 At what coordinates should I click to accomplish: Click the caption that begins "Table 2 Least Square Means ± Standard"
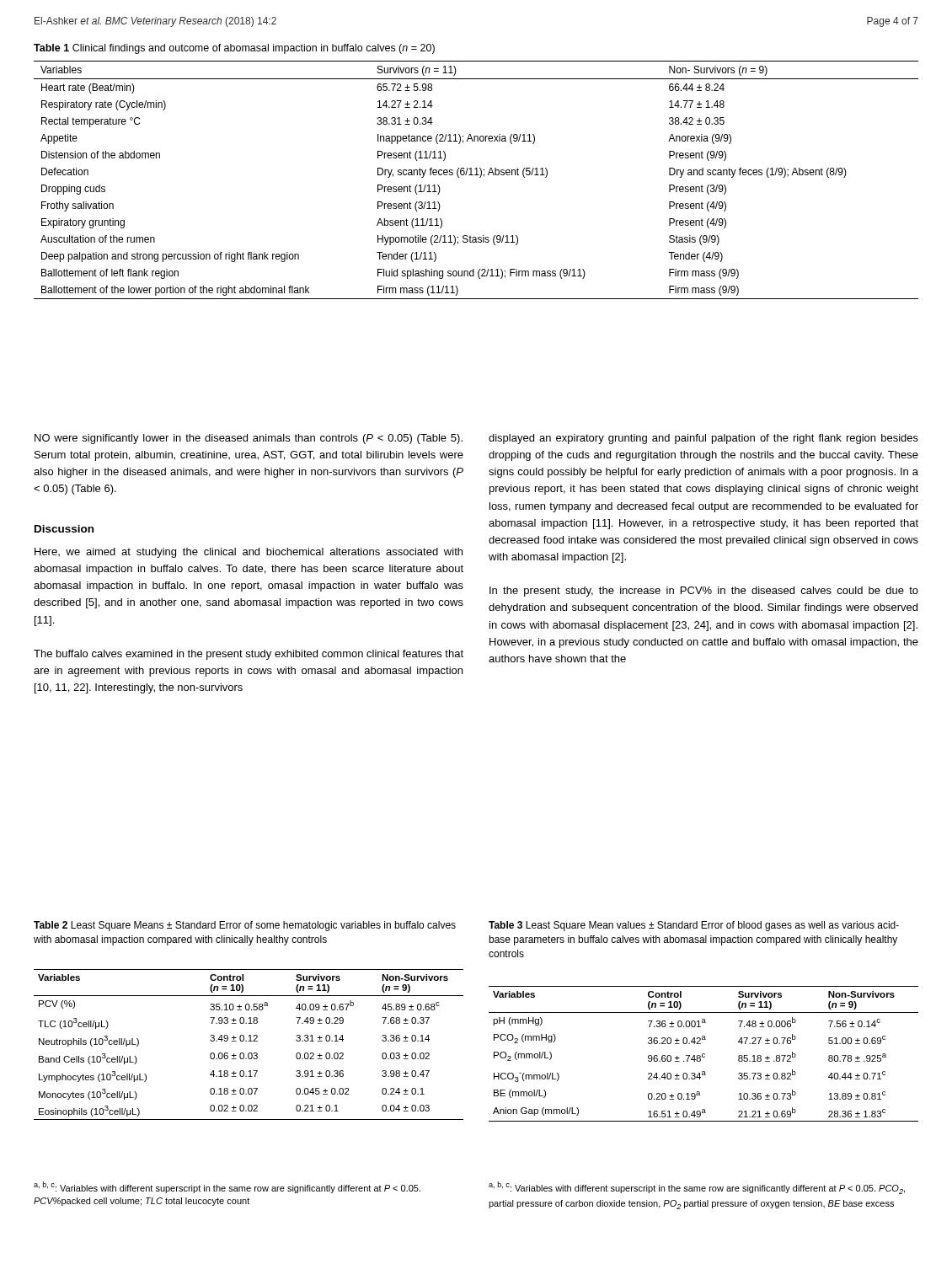[x=245, y=932]
